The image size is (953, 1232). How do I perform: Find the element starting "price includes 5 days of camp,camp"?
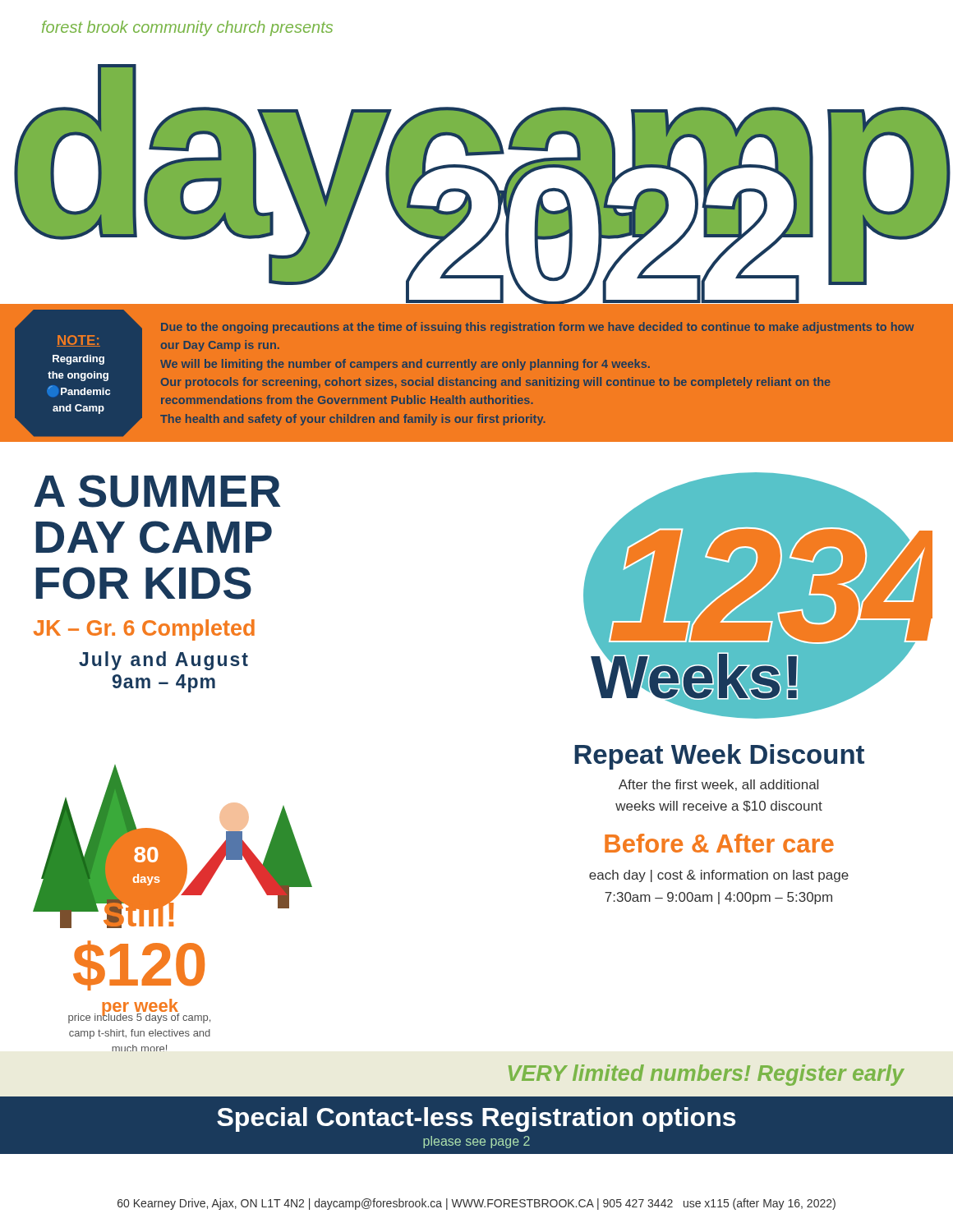140,1033
